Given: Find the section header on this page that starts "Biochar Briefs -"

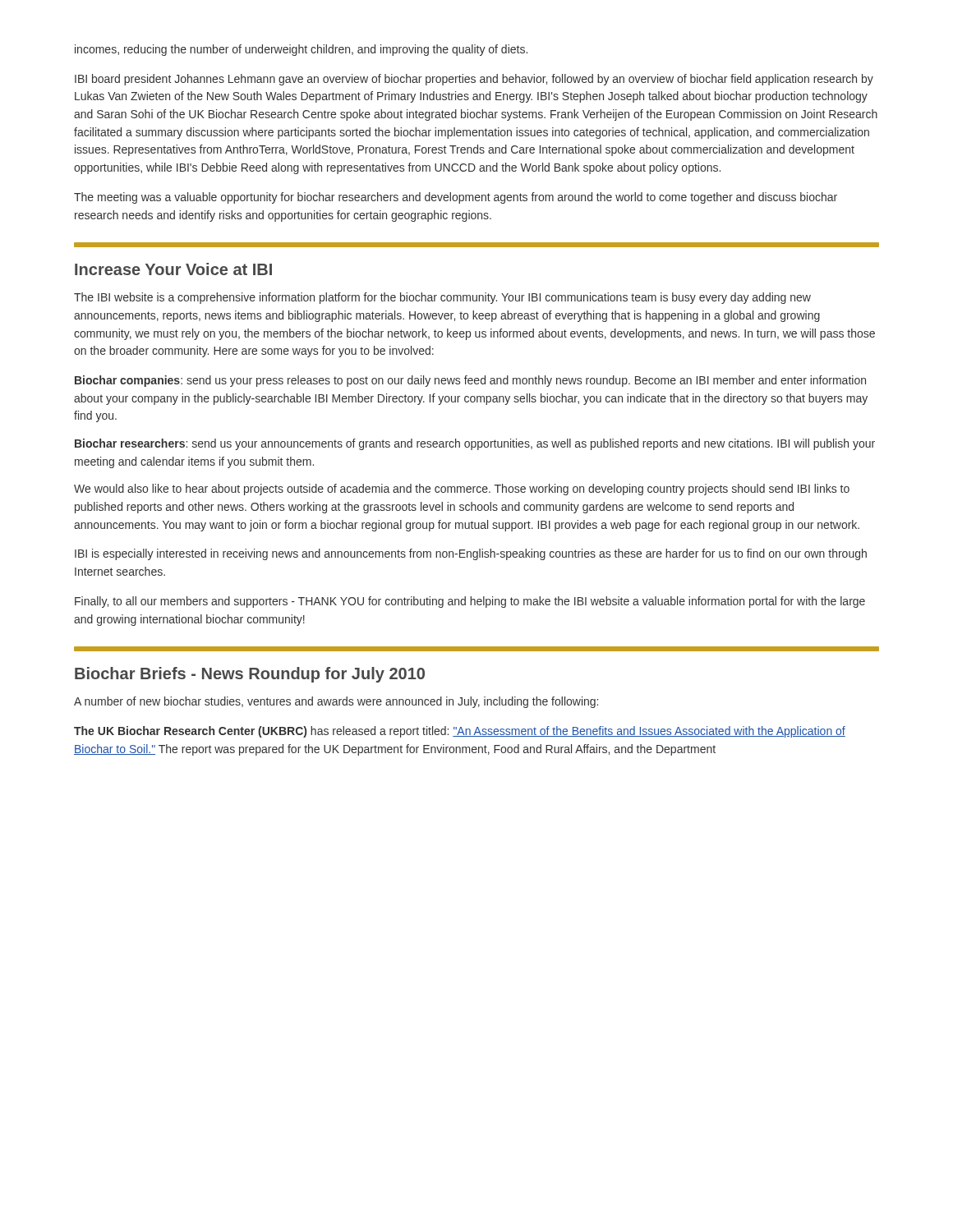Looking at the screenshot, I should 250,674.
